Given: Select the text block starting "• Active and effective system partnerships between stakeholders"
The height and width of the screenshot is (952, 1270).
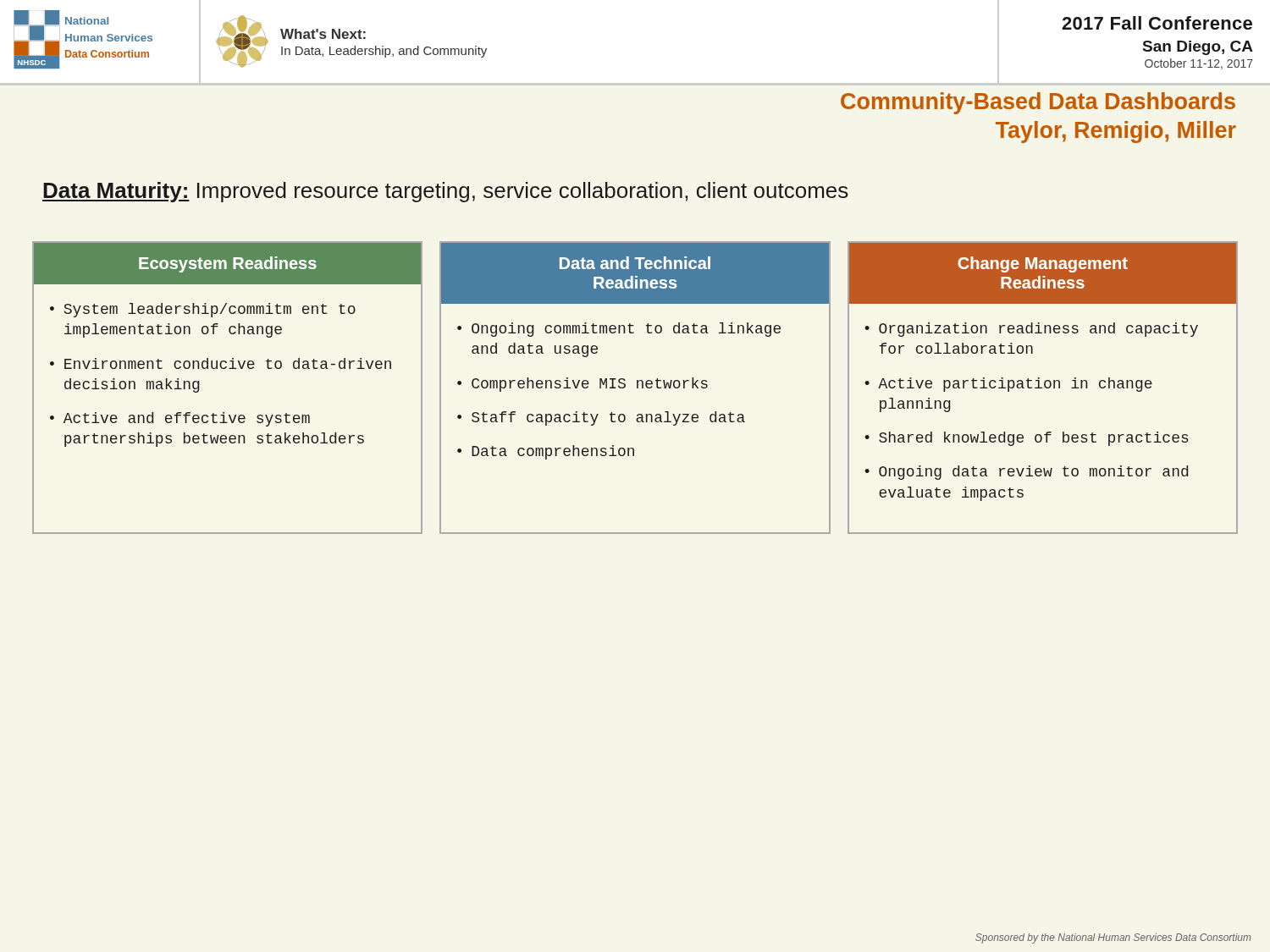Looking at the screenshot, I should click(x=227, y=429).
